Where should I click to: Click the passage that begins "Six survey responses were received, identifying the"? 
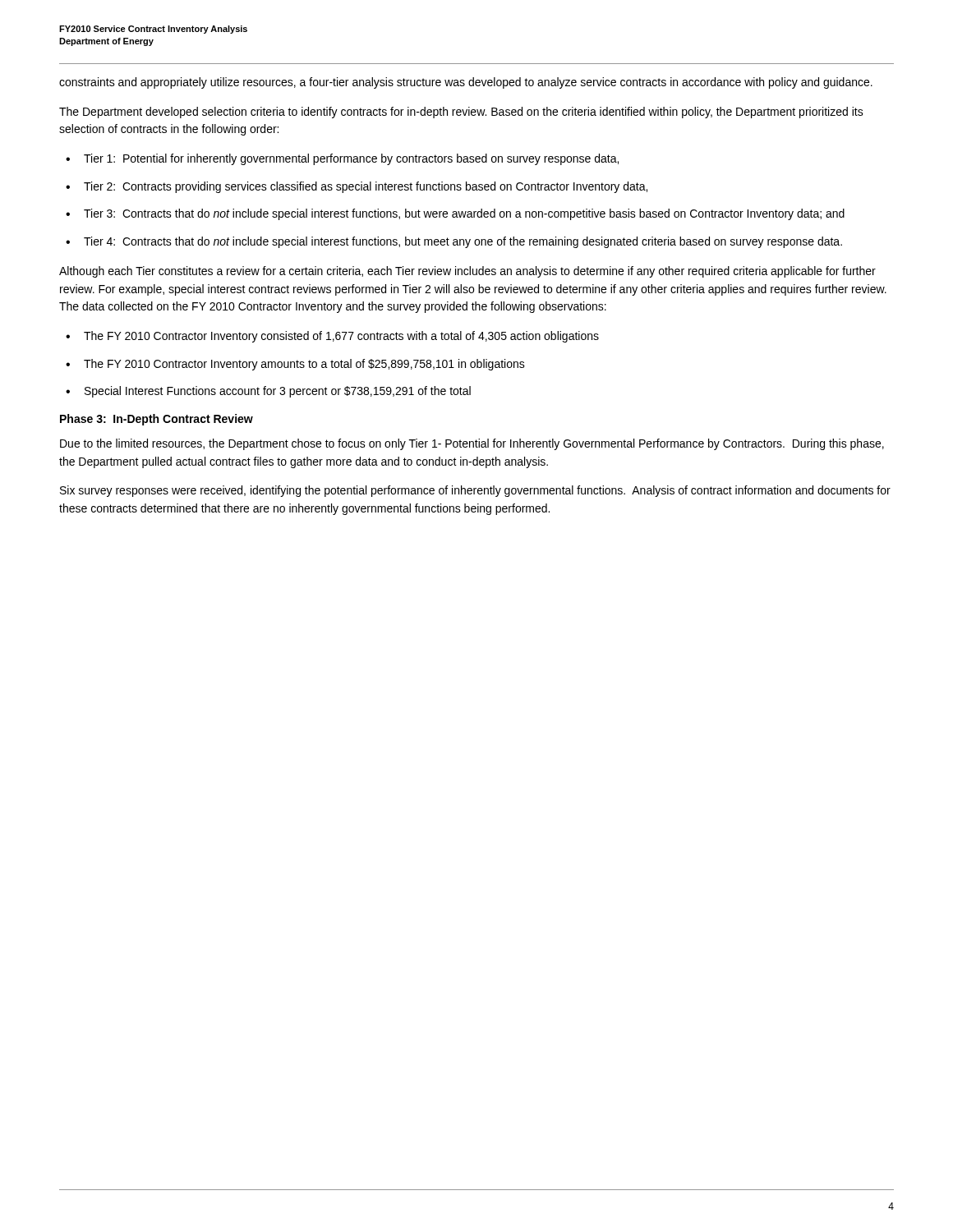(475, 500)
